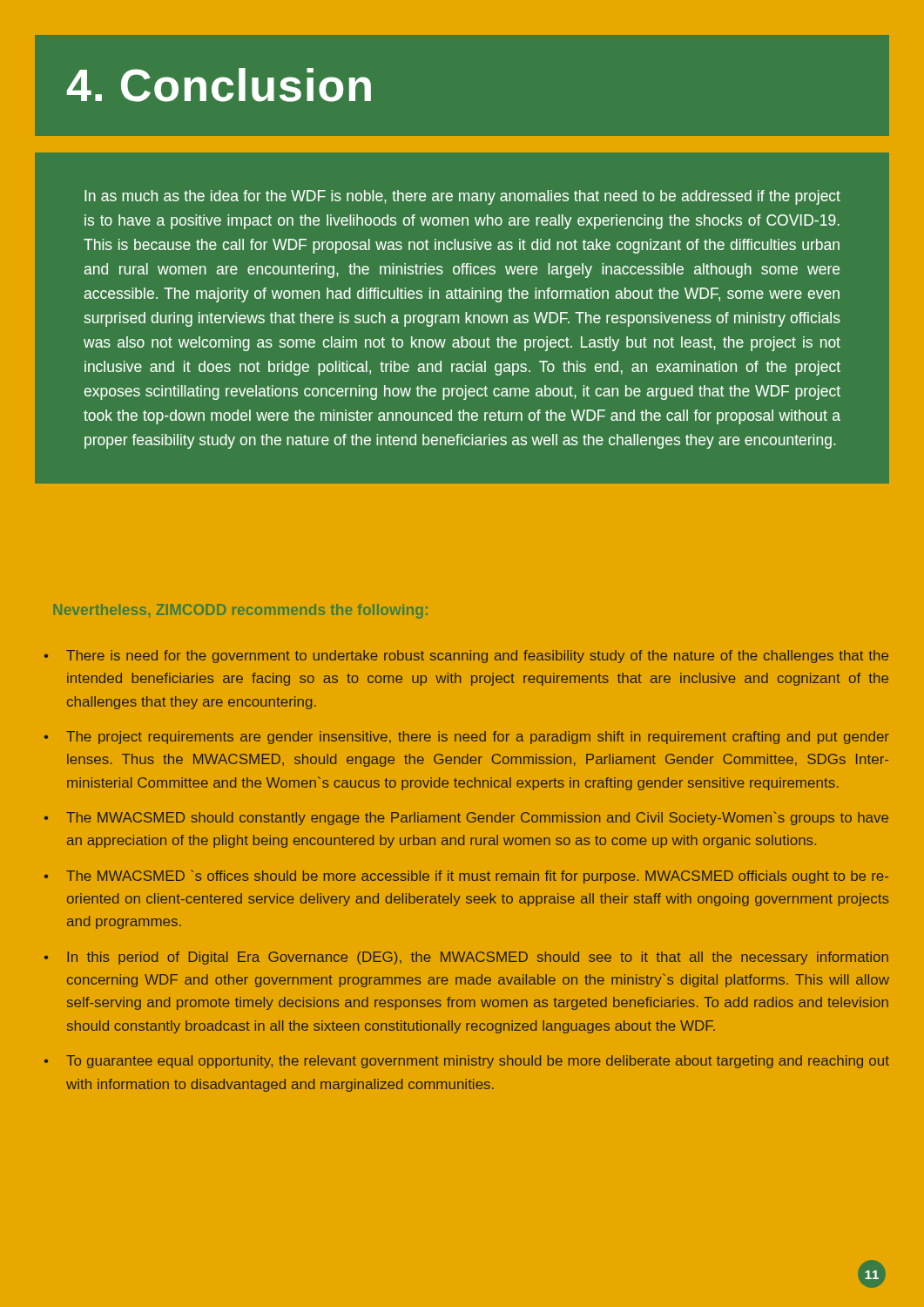Select the element starting "• To guarantee equal opportunity, the relevant"
This screenshot has height=1307, width=924.
[466, 1073]
